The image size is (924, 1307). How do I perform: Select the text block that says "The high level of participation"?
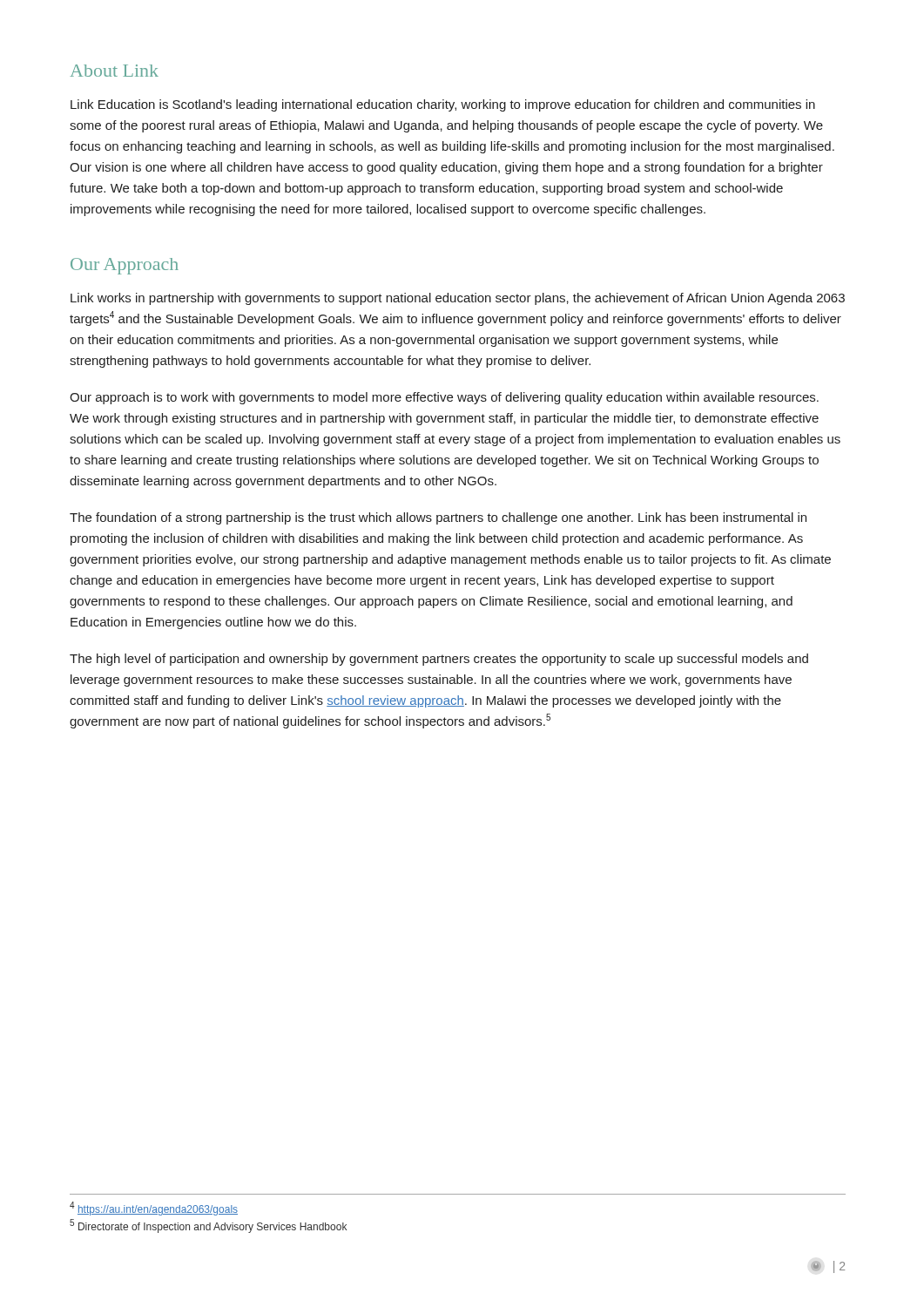point(439,690)
